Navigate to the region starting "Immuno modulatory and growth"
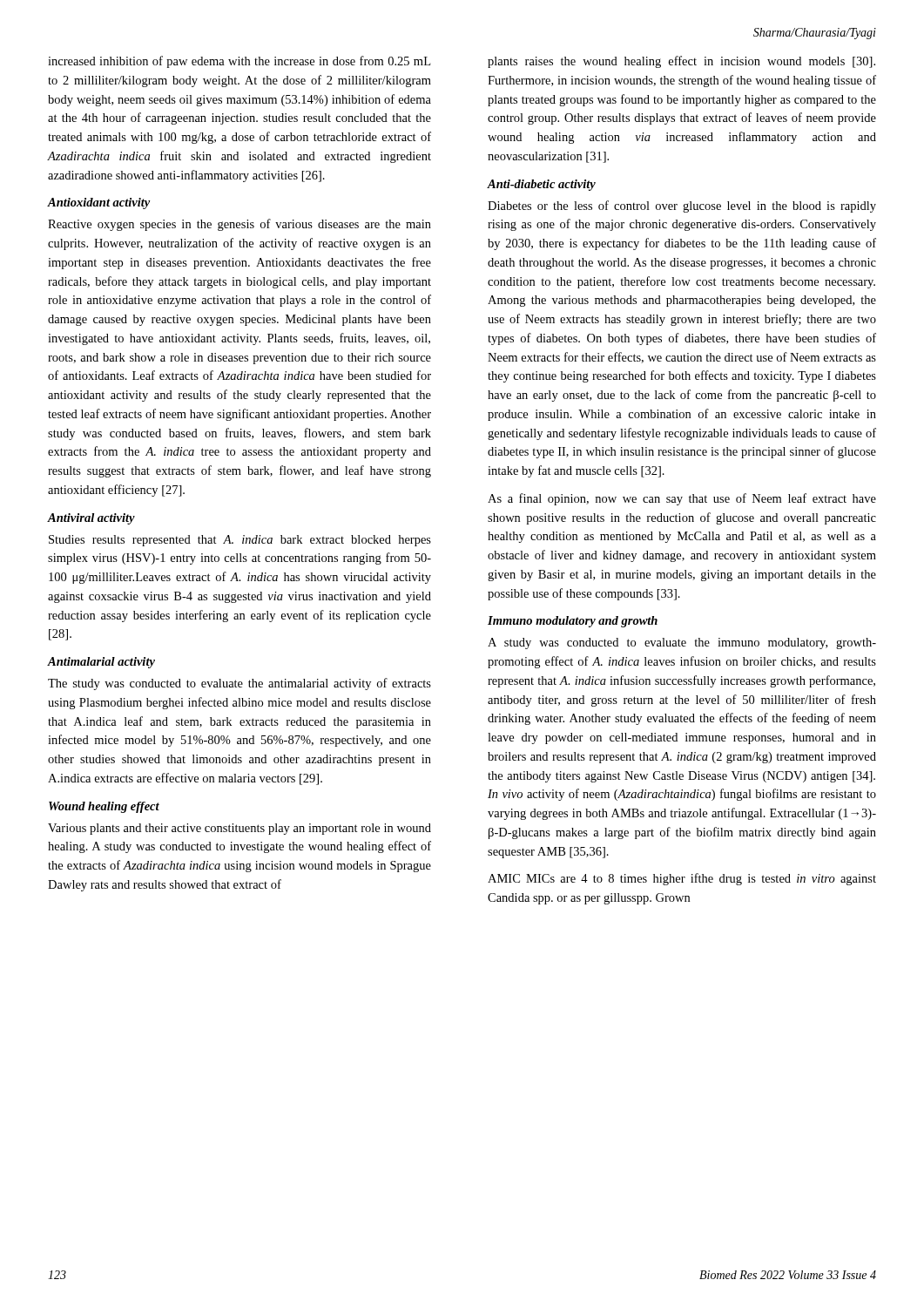The height and width of the screenshot is (1307, 924). click(x=573, y=621)
